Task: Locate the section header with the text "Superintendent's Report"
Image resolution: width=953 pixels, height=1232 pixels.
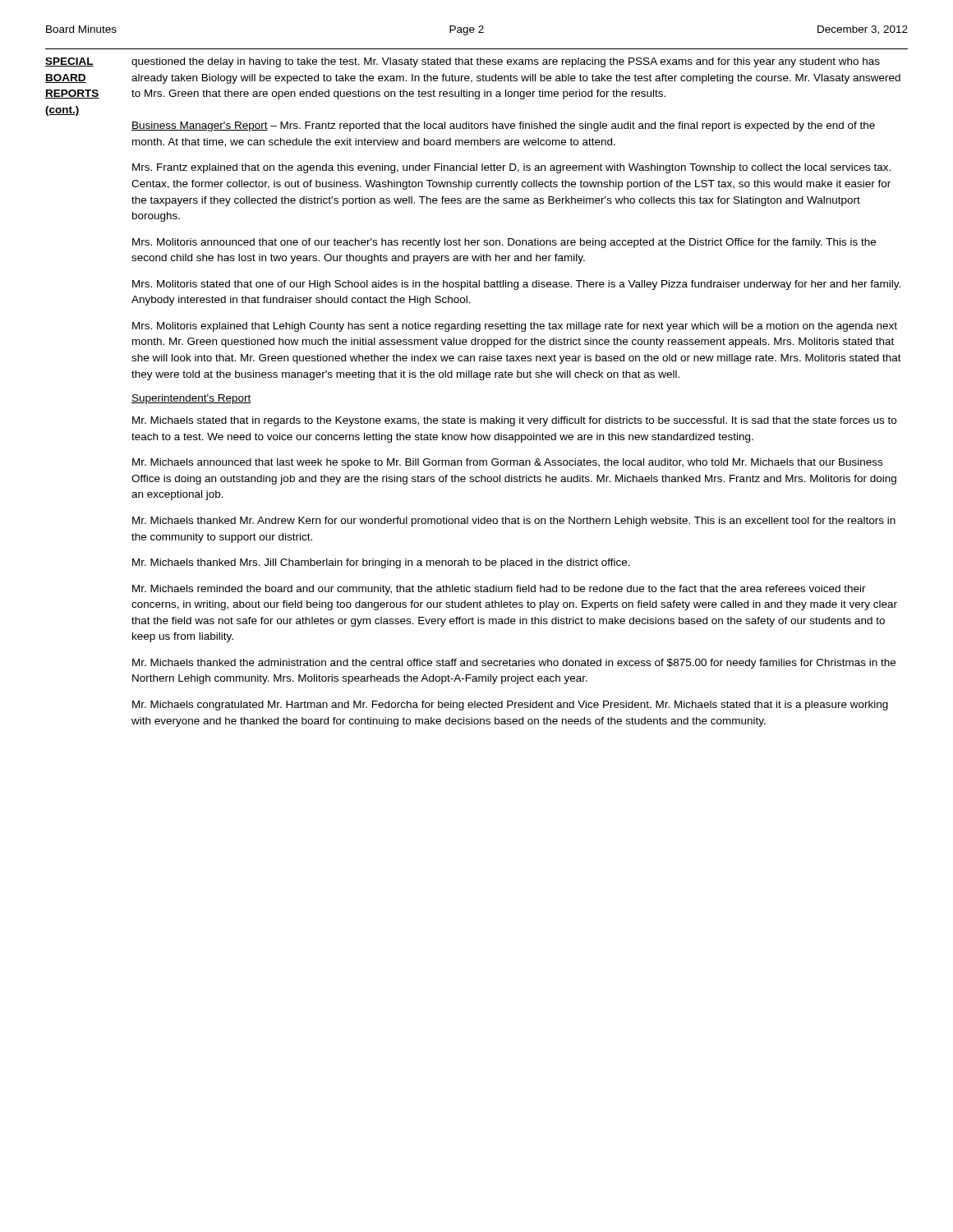Action: [191, 398]
